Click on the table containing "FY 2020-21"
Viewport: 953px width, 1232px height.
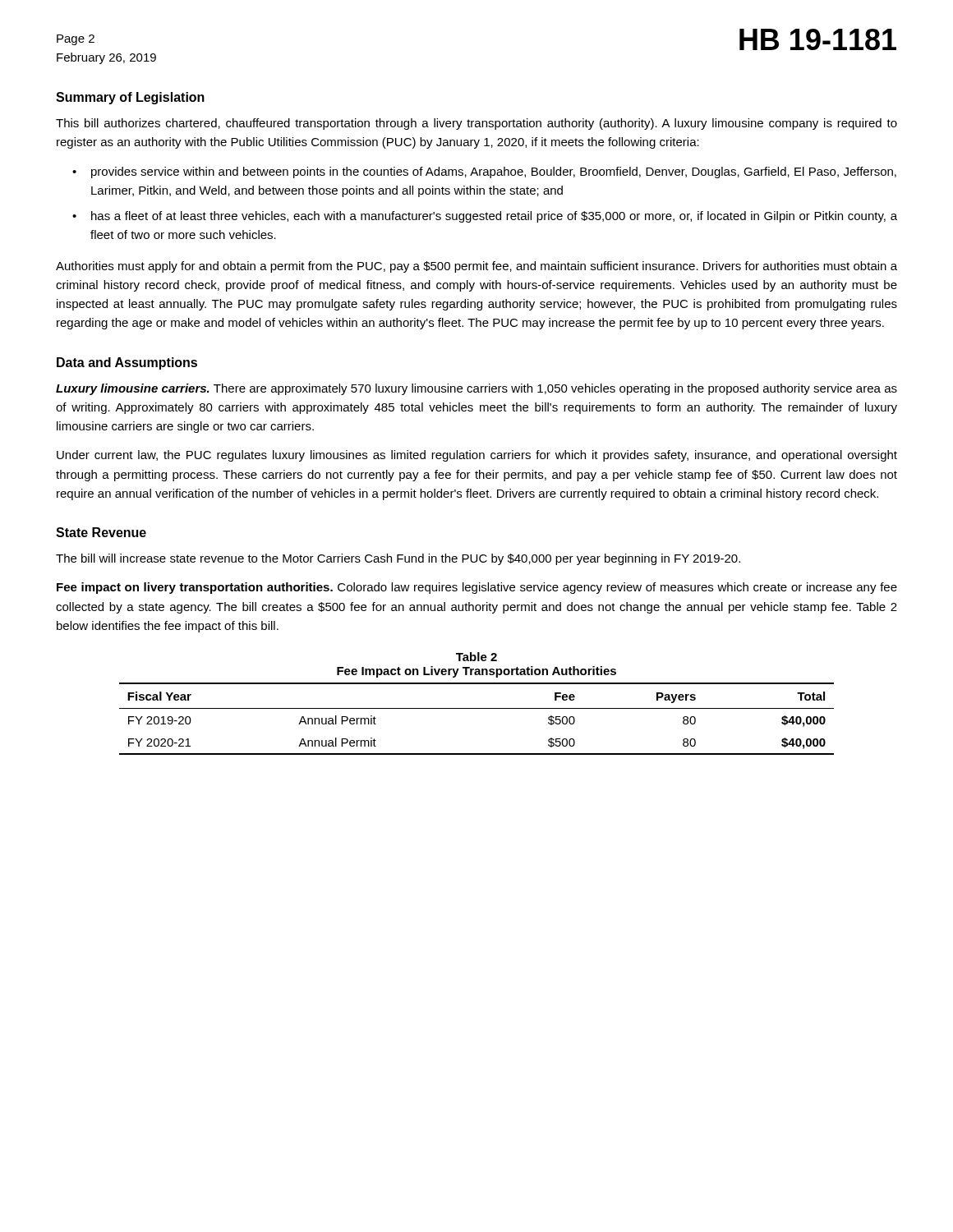(476, 719)
